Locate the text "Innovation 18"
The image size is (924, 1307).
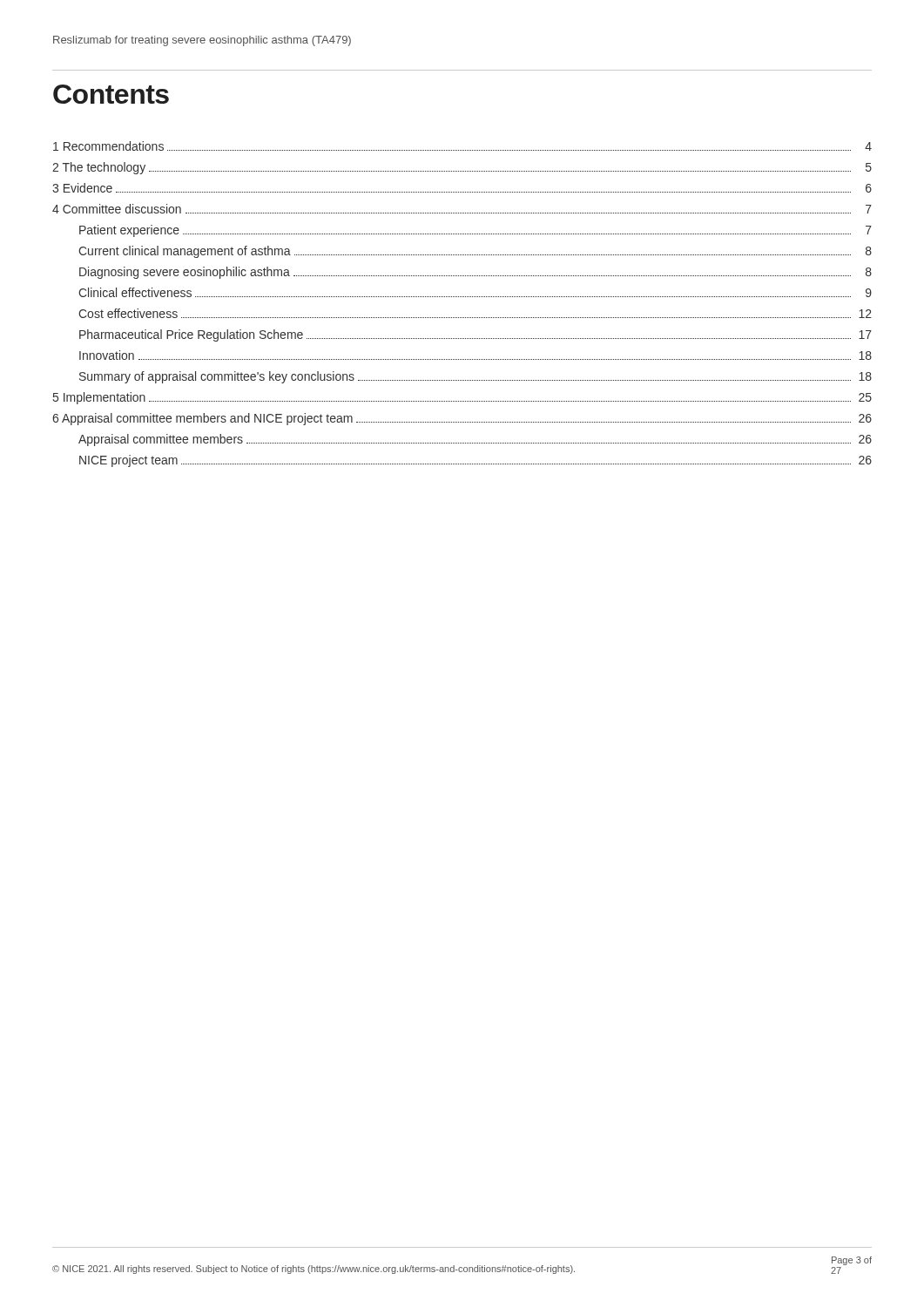(475, 356)
